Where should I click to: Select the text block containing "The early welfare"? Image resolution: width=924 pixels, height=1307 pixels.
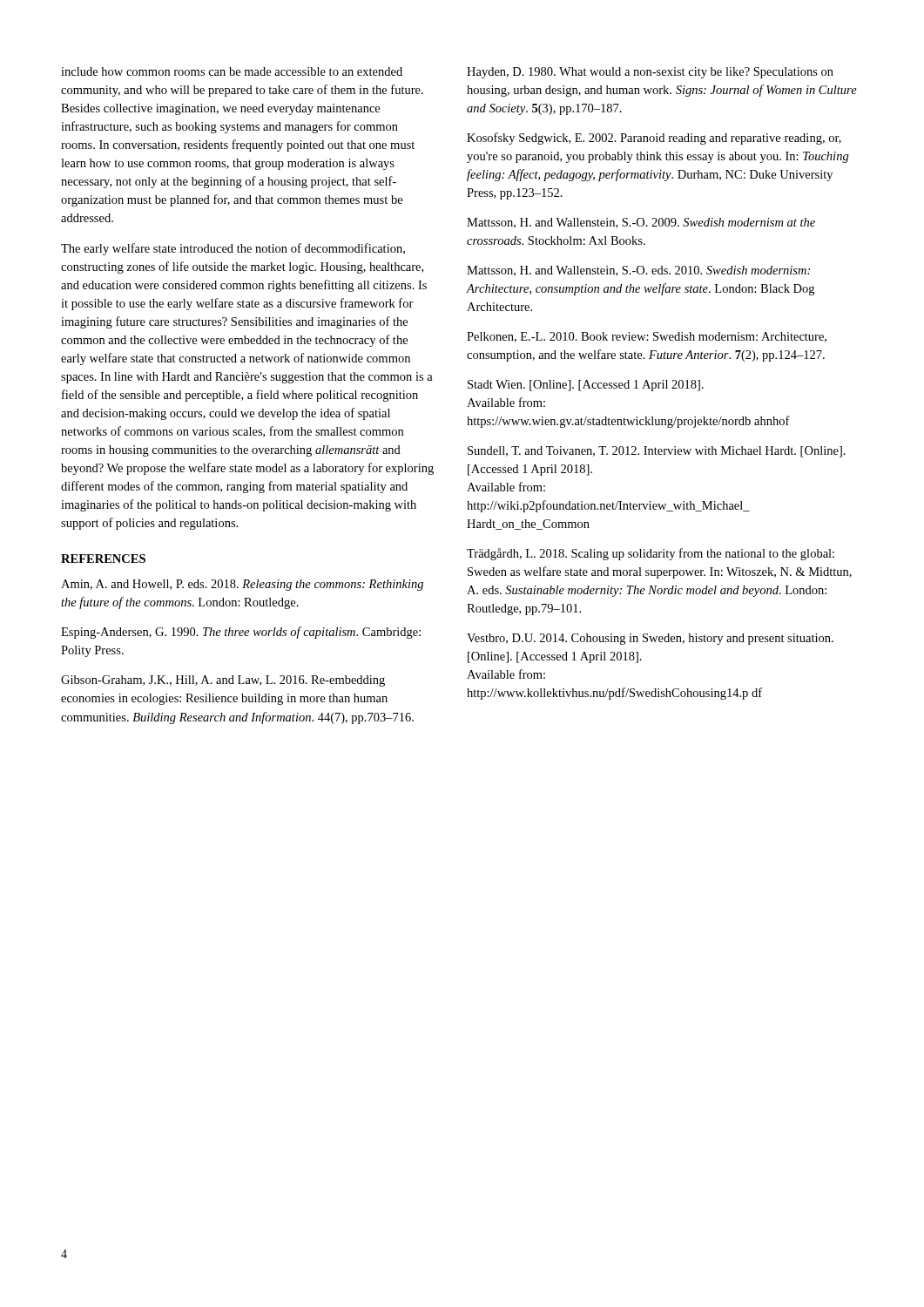tap(247, 386)
